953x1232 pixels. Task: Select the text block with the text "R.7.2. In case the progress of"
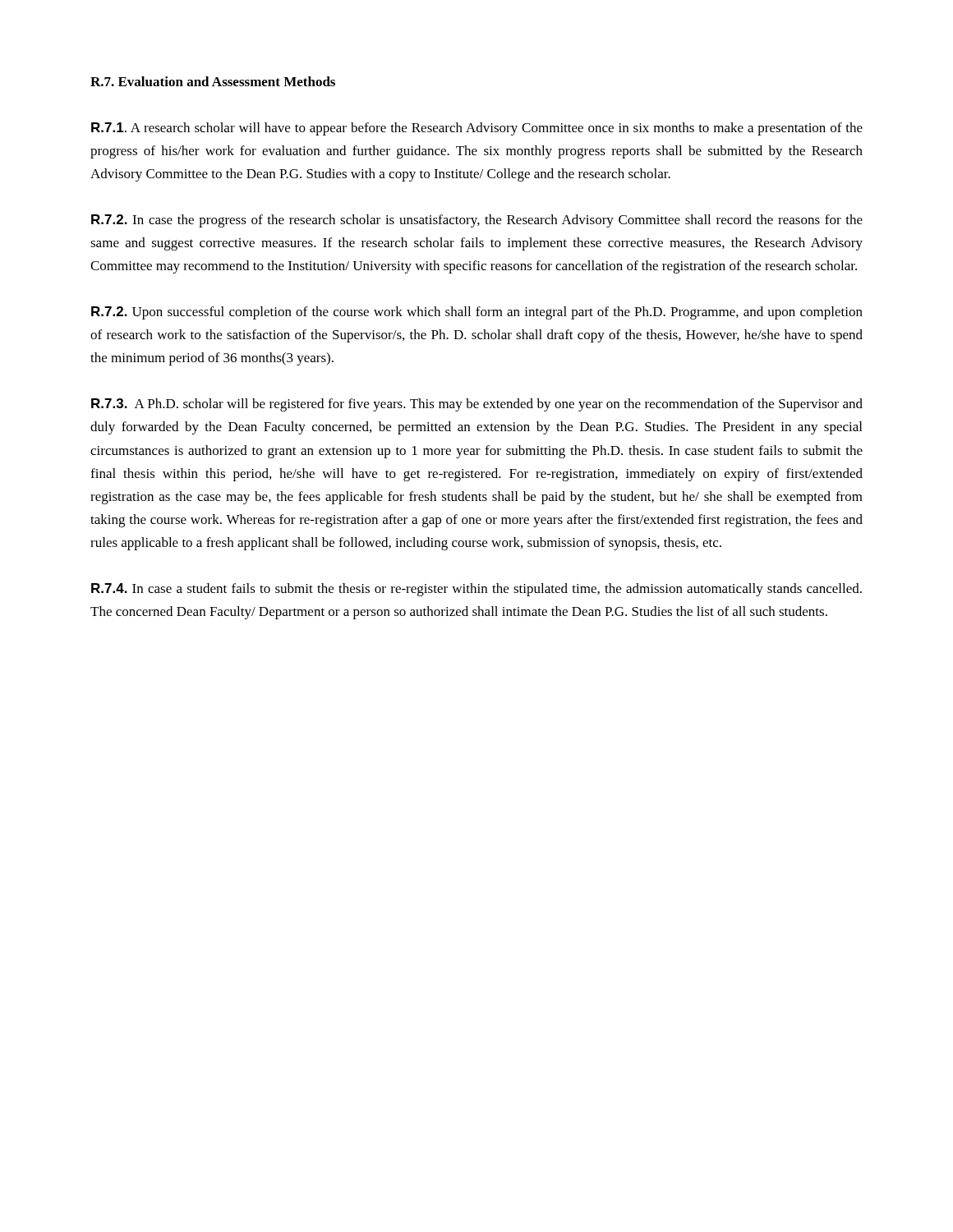coord(476,243)
